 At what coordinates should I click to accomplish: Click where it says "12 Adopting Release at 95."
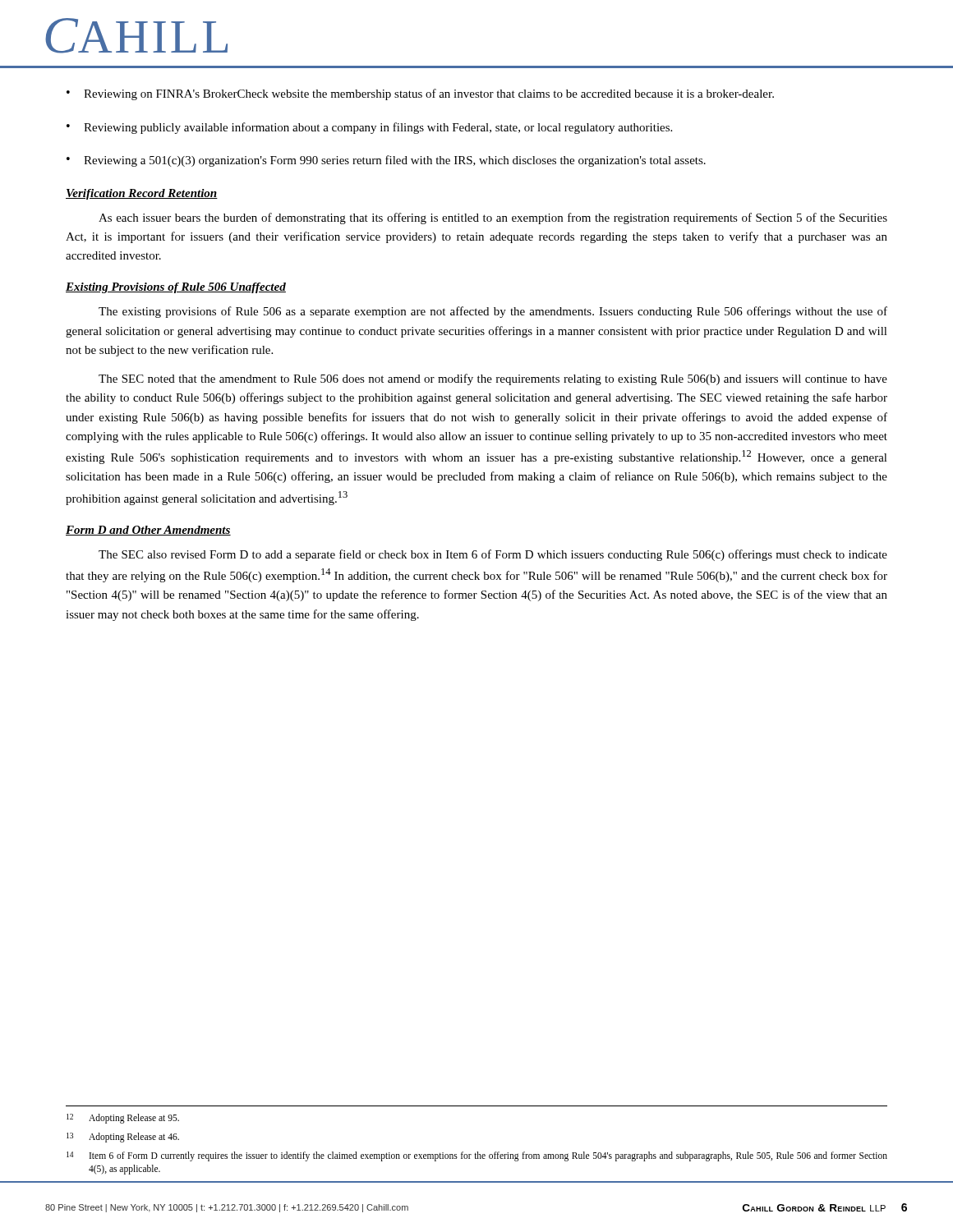pos(123,1119)
